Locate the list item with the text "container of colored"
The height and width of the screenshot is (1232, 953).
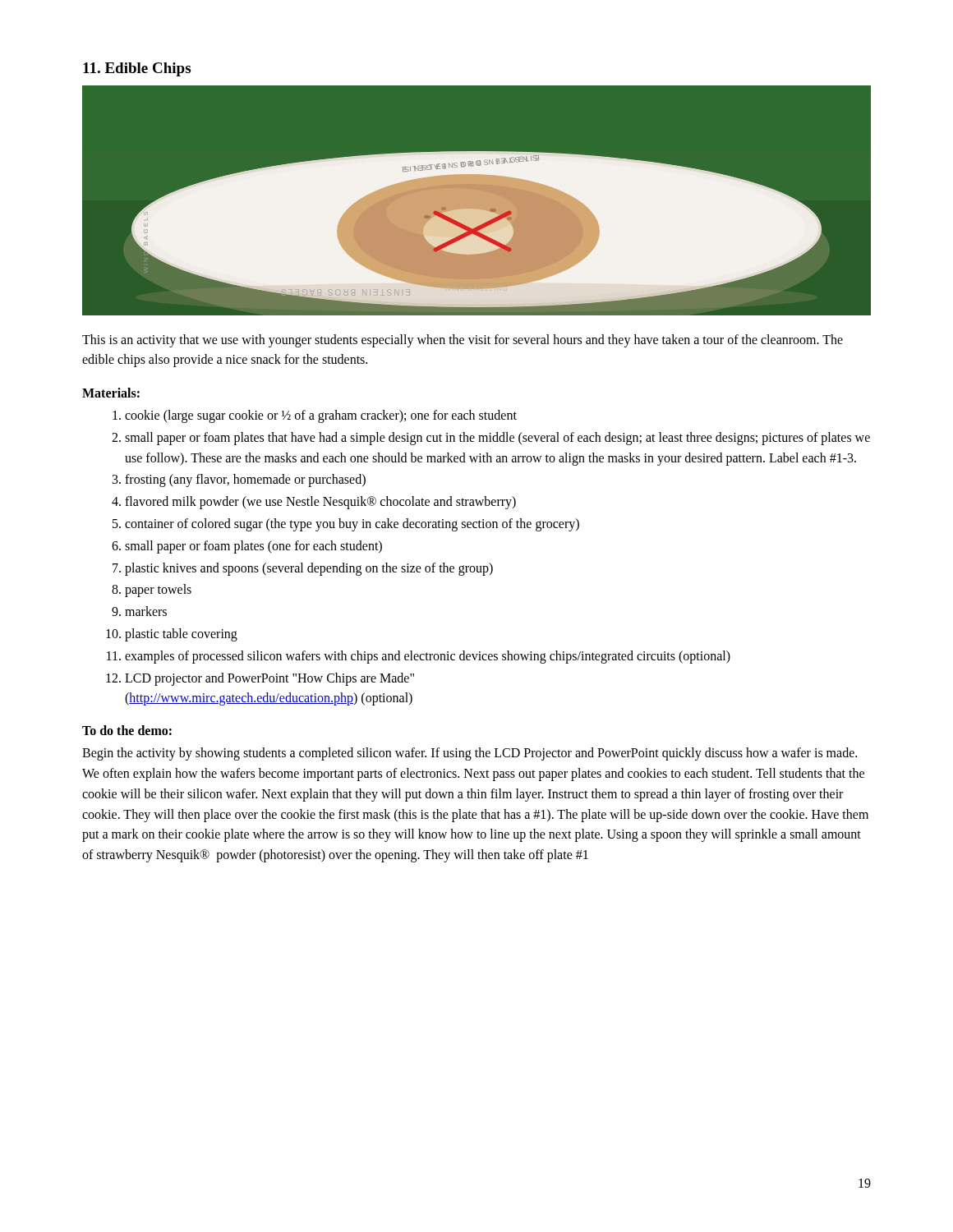click(x=352, y=524)
